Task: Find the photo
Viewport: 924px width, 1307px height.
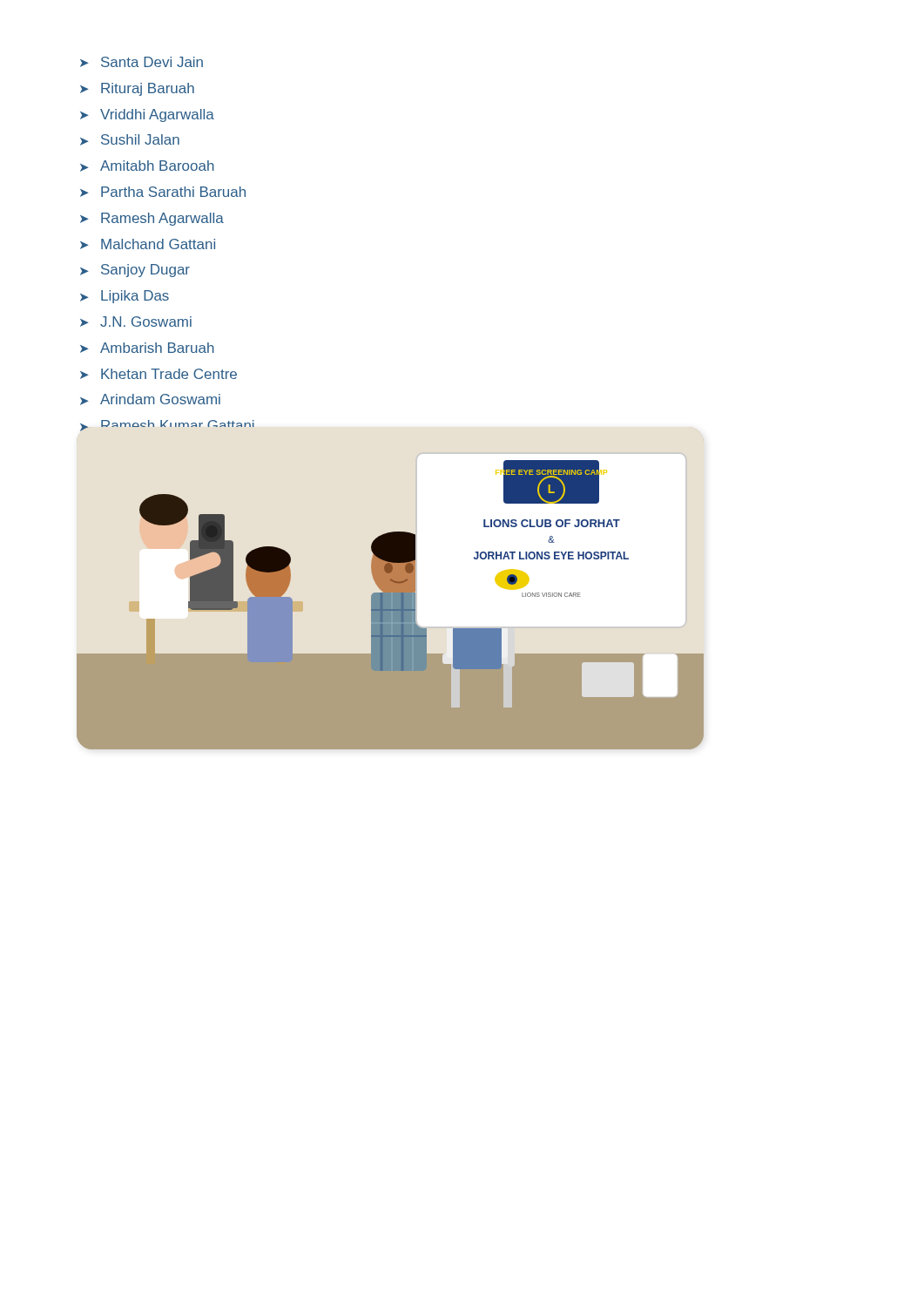Action: [390, 588]
